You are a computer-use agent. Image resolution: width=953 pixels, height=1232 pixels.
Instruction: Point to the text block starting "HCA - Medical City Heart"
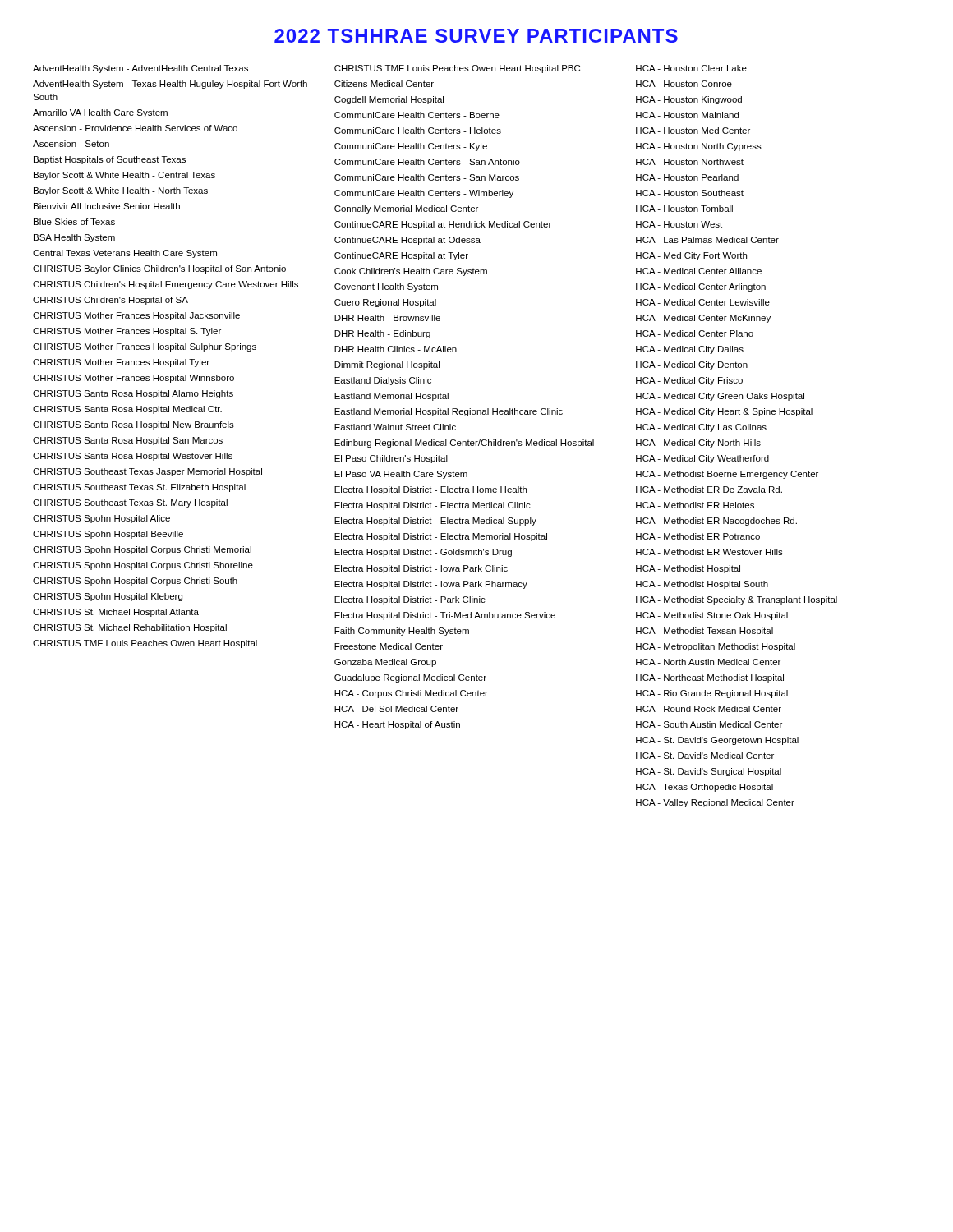(724, 412)
